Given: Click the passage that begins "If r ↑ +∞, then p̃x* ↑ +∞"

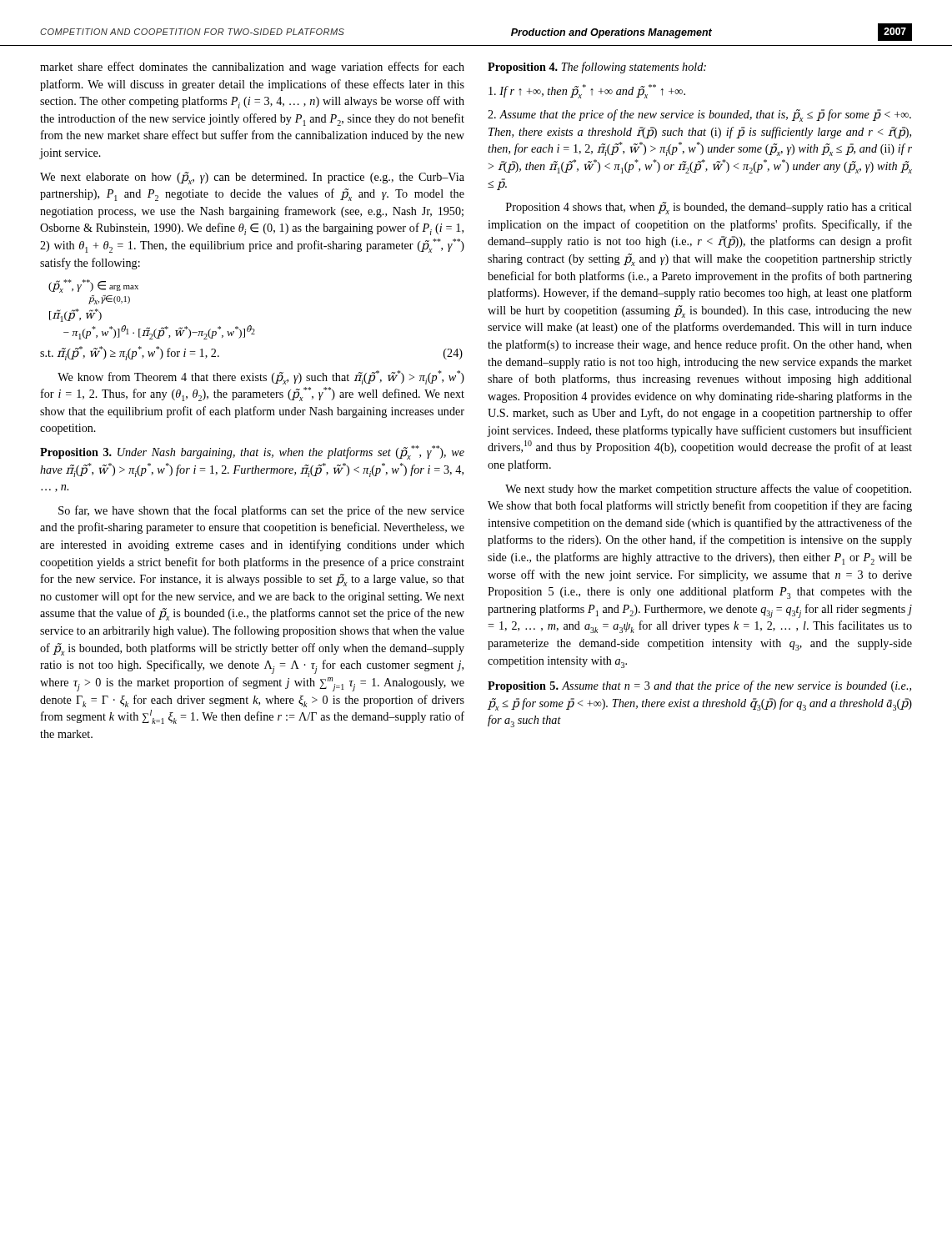Looking at the screenshot, I should click(x=587, y=91).
